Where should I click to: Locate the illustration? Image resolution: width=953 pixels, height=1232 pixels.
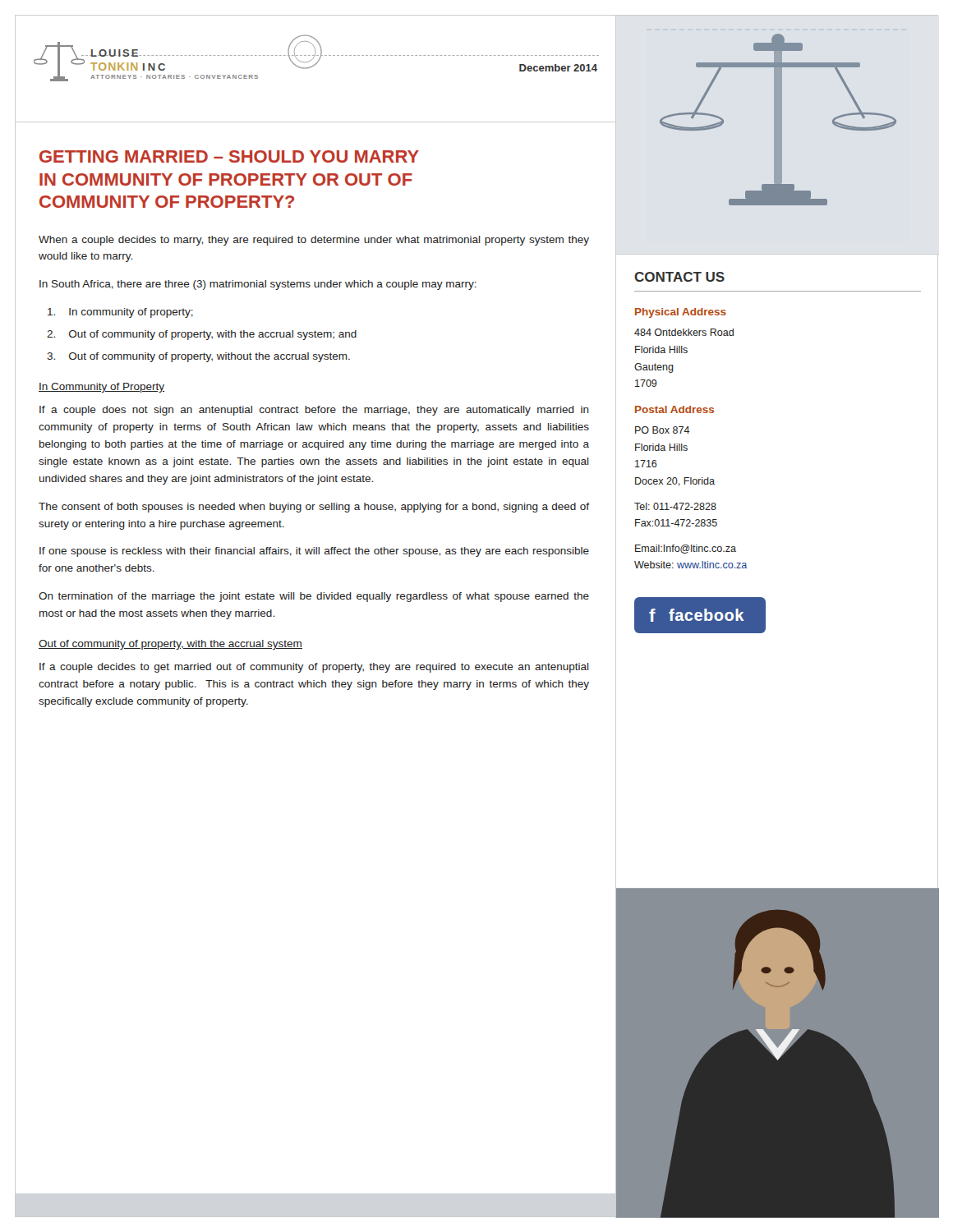[778, 135]
